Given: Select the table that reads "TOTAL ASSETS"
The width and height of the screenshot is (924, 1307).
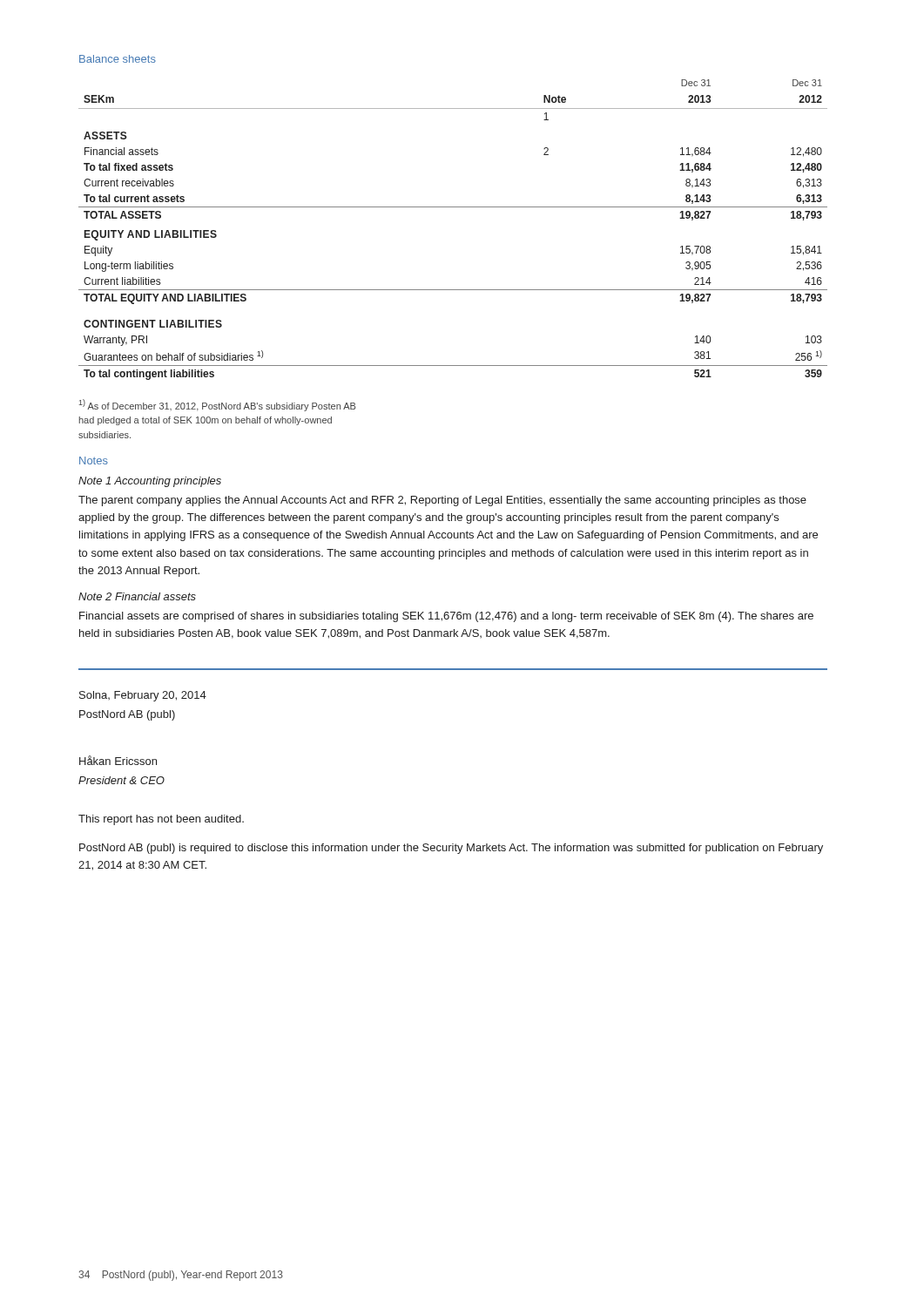Looking at the screenshot, I should [453, 228].
